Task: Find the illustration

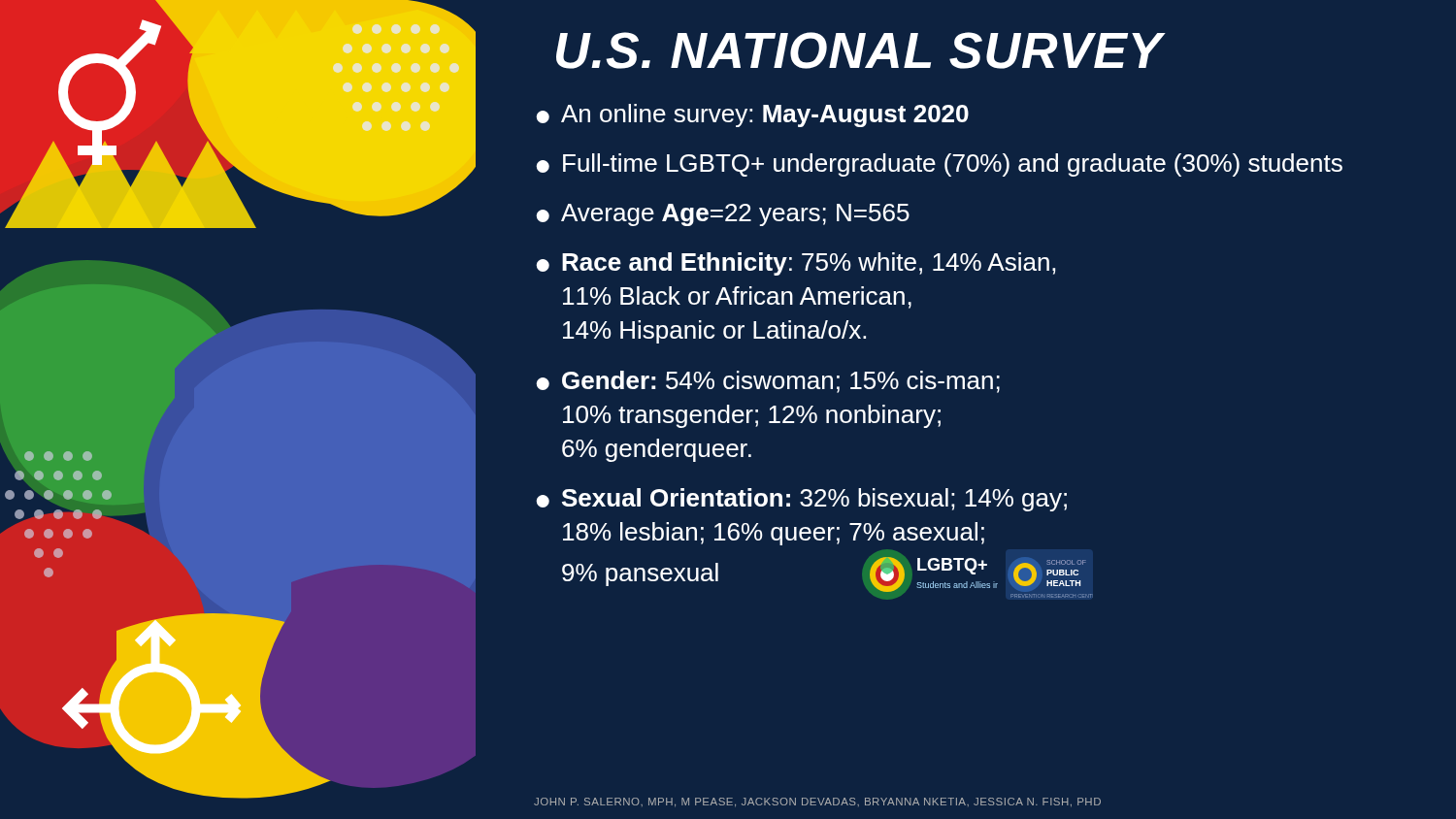Action: [x=262, y=410]
